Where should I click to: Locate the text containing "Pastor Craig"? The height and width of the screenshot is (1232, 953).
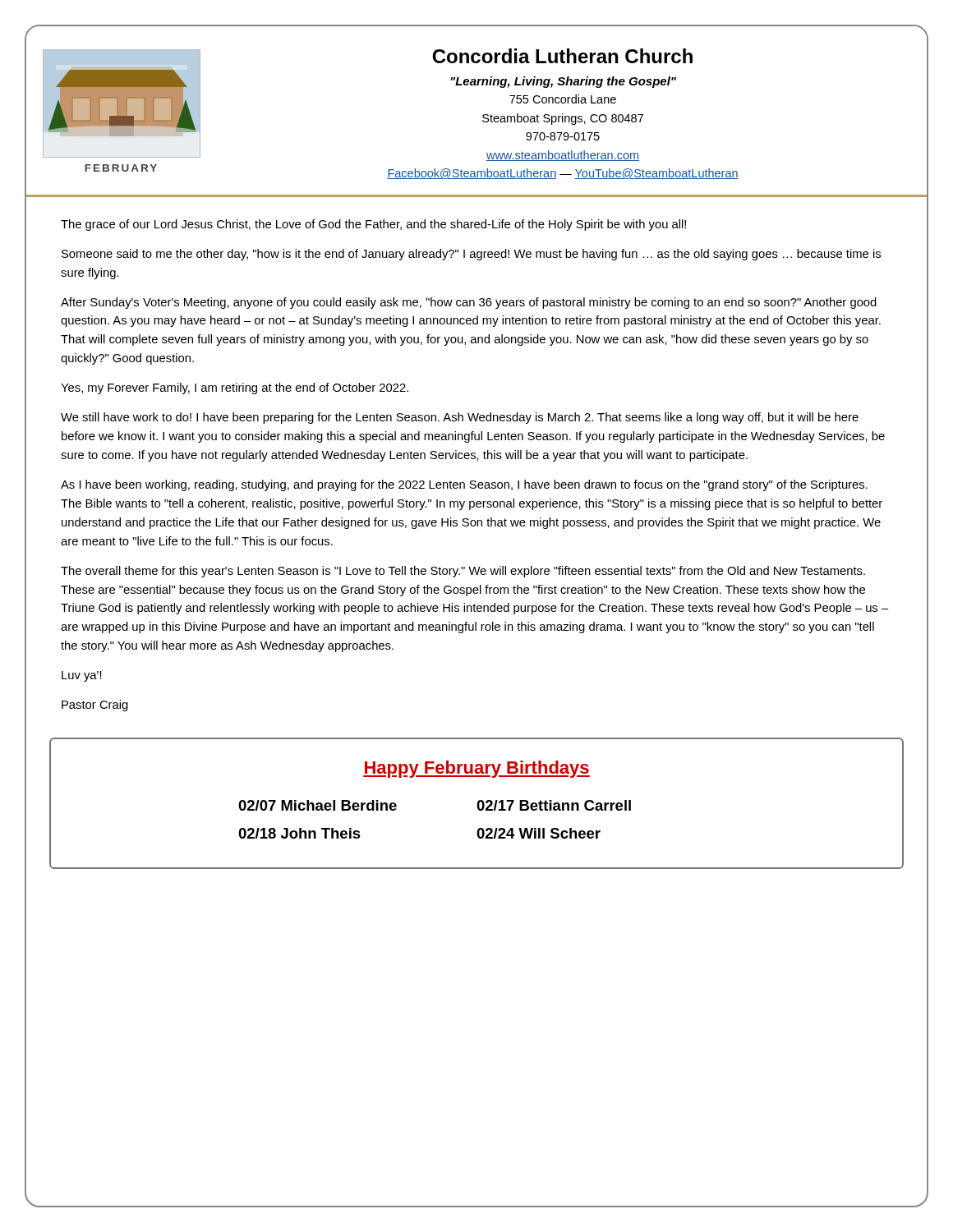coord(95,705)
